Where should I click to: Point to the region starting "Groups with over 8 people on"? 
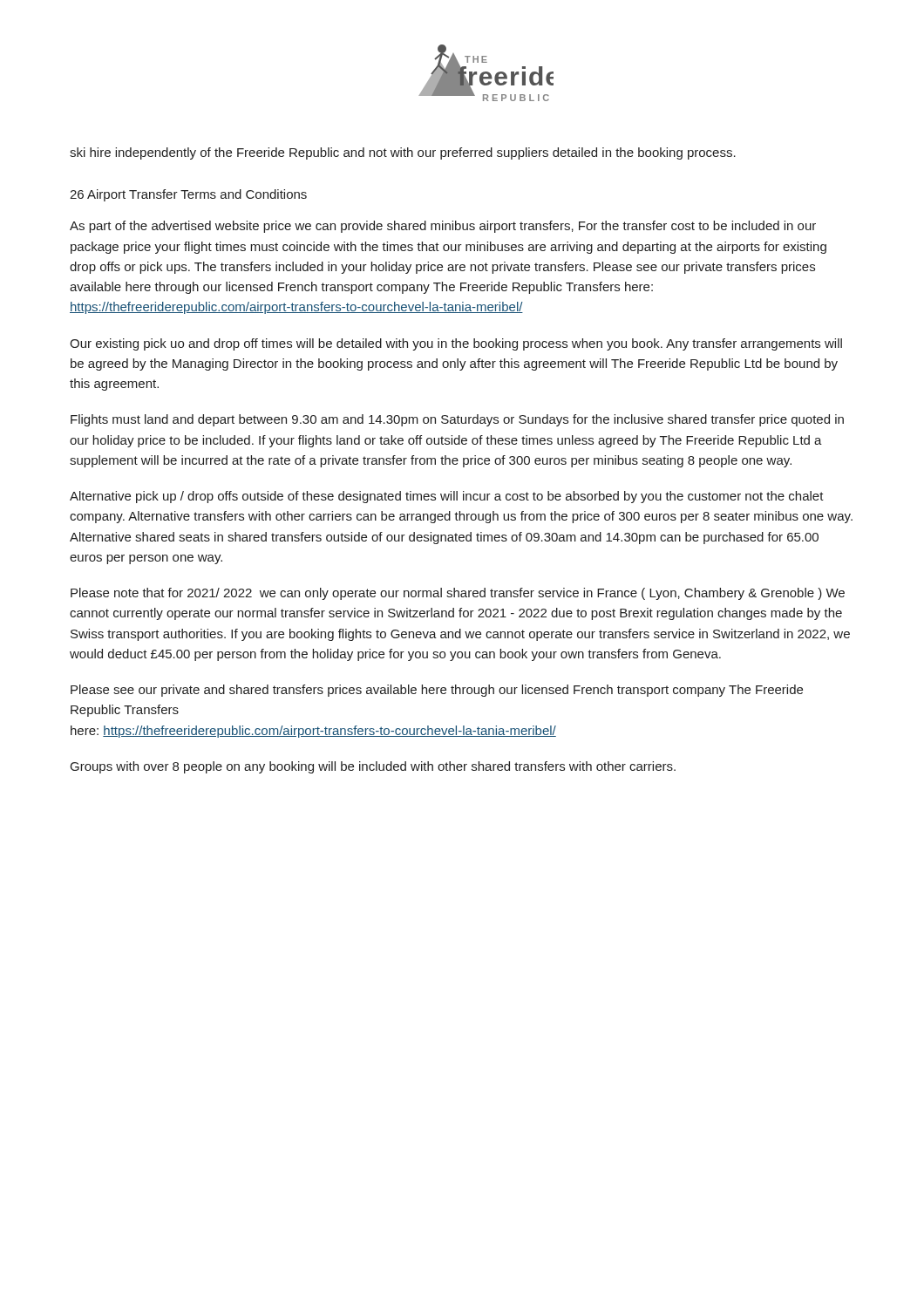(373, 766)
